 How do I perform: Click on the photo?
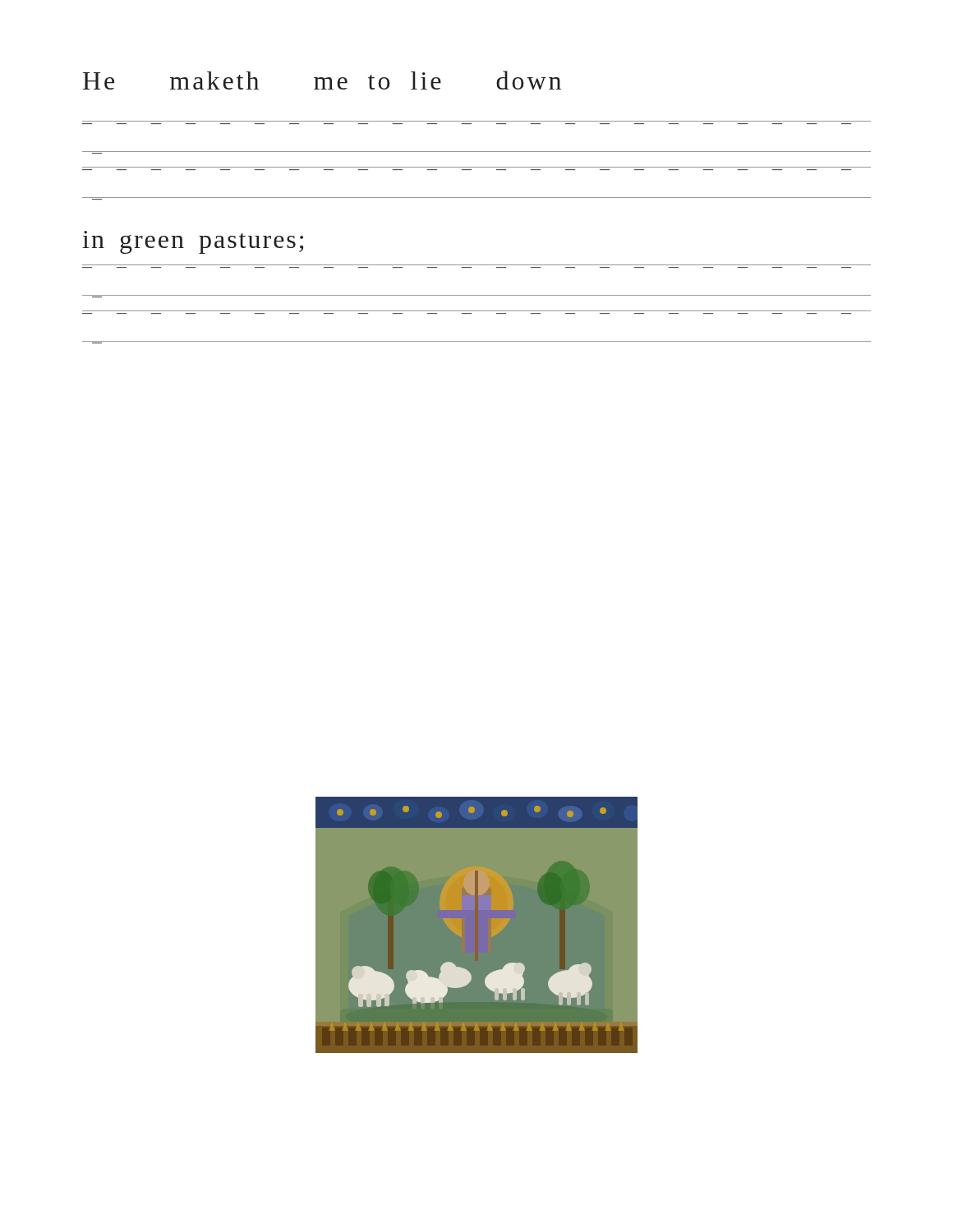point(476,926)
